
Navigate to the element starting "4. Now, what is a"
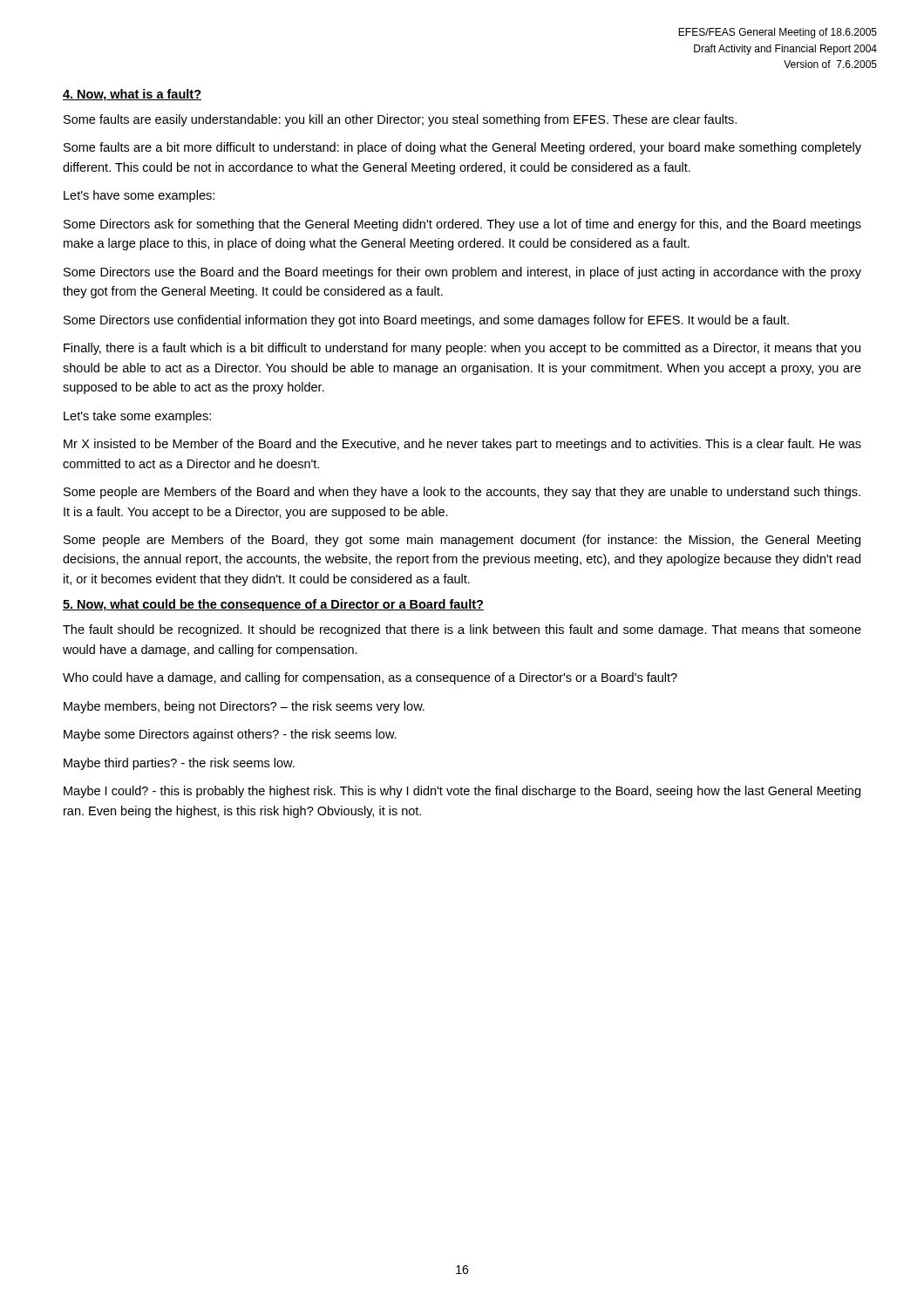(132, 94)
